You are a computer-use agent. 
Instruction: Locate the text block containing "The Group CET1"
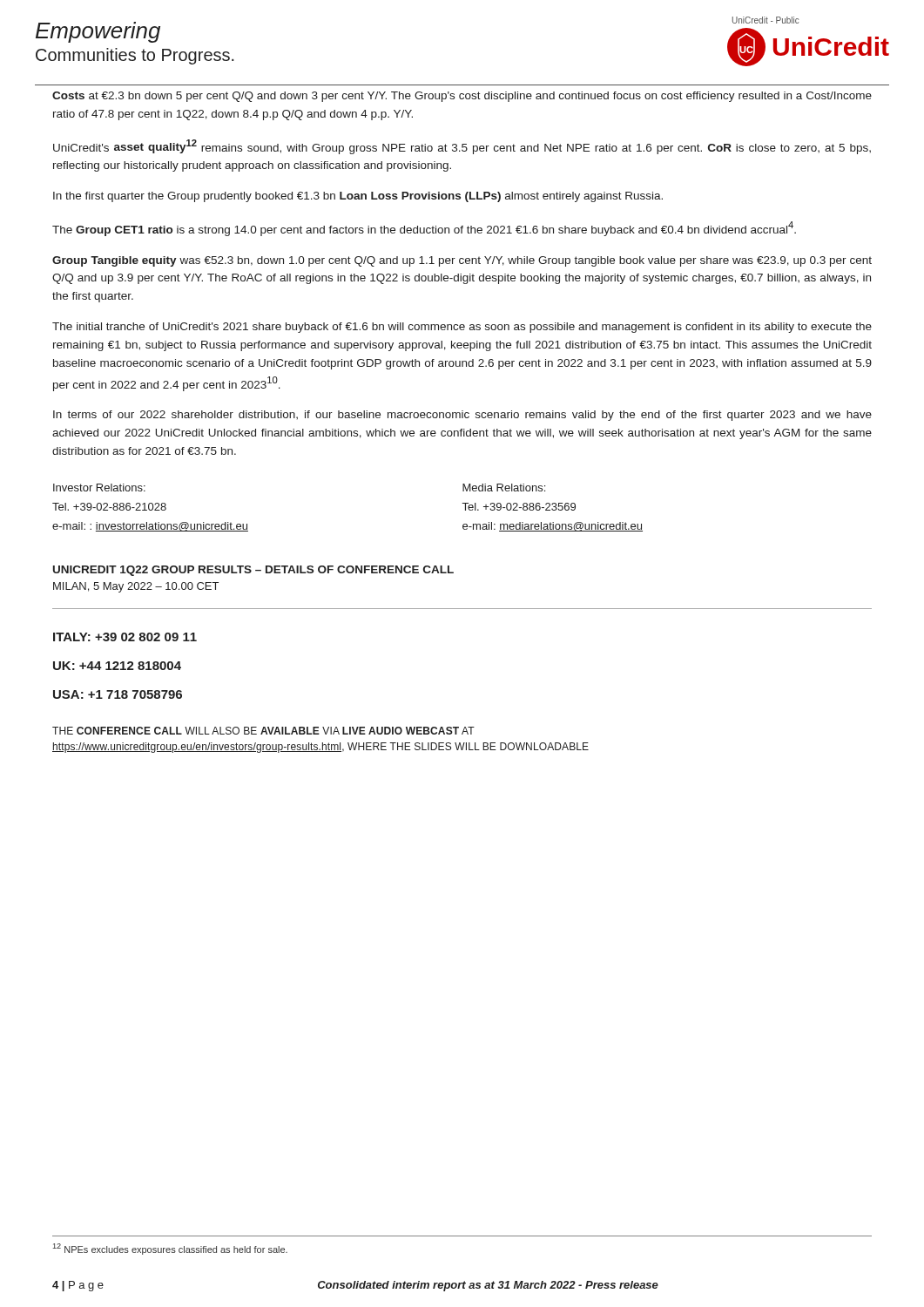(x=425, y=228)
